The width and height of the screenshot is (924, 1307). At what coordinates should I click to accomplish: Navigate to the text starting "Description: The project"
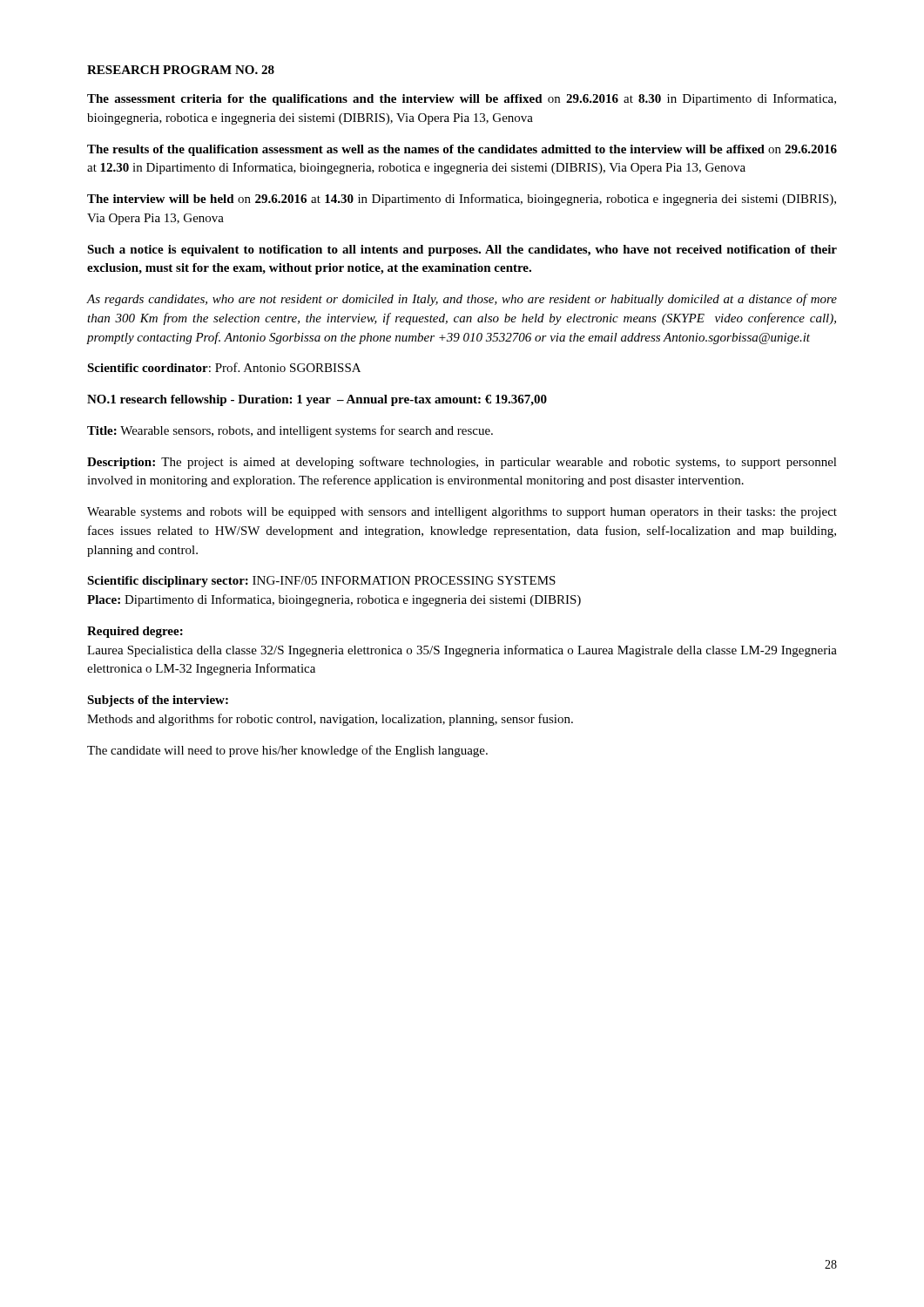click(462, 471)
